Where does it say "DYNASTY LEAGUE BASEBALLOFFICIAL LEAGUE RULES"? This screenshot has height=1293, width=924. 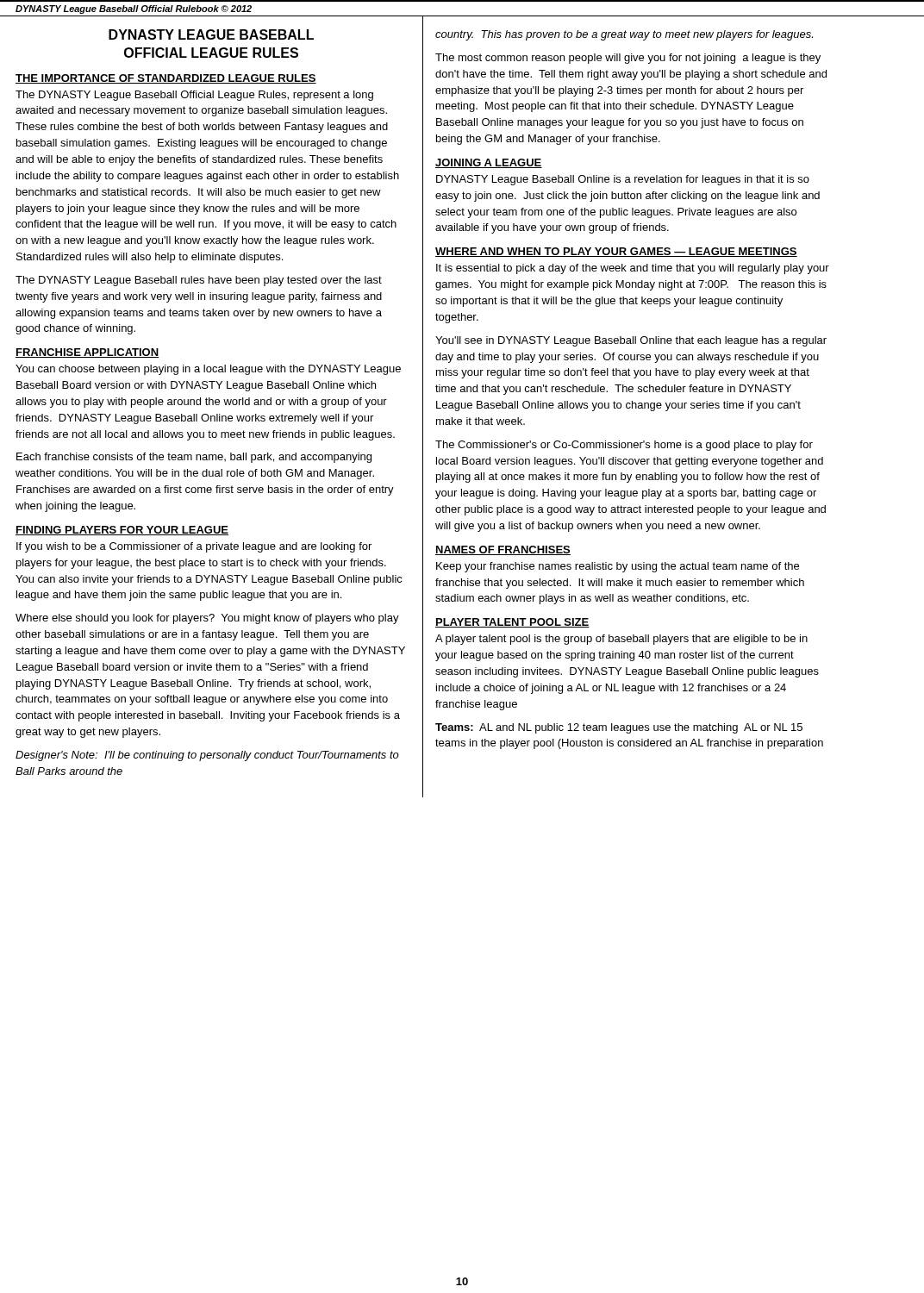[211, 44]
